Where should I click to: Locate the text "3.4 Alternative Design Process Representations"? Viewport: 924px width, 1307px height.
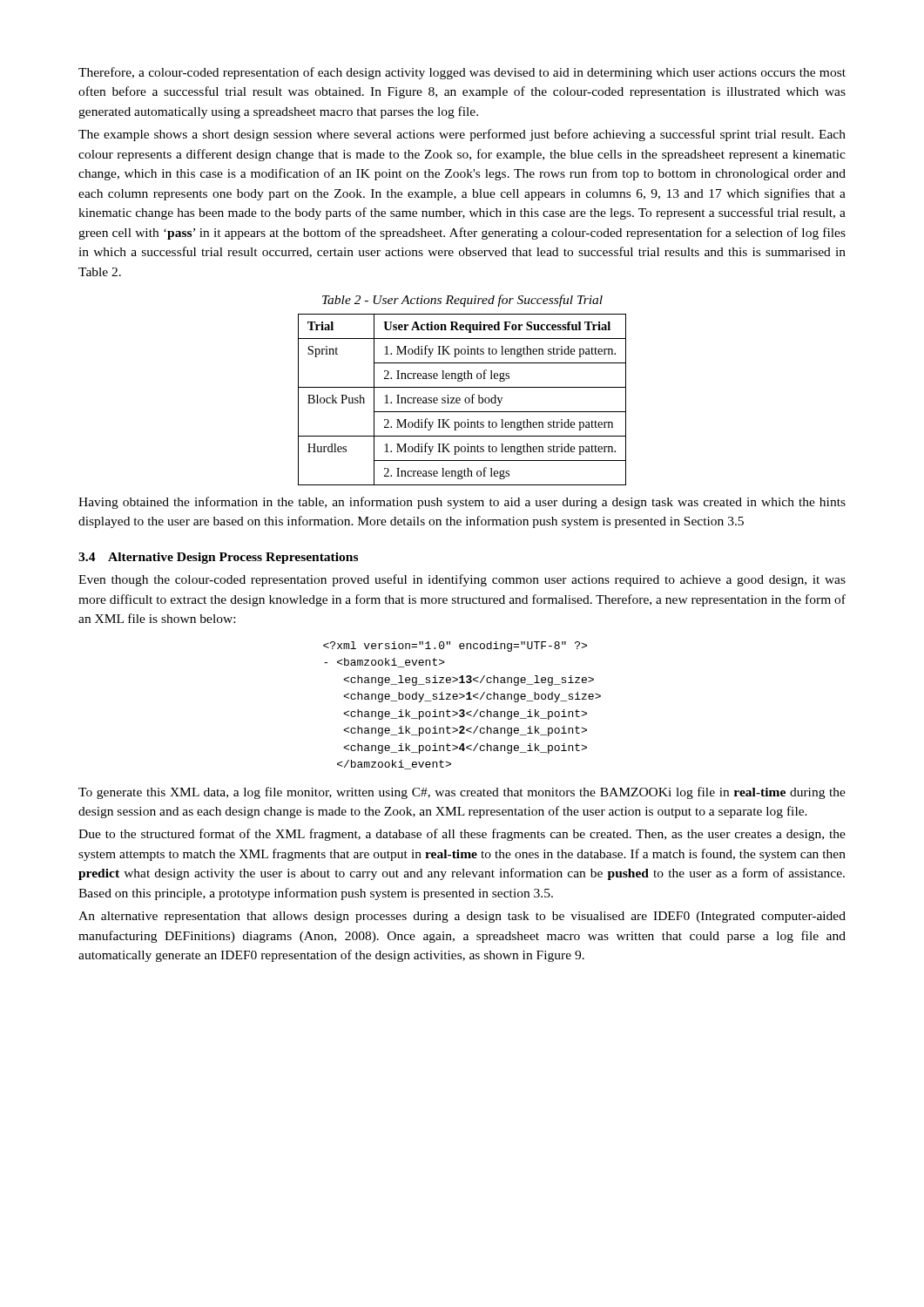click(218, 556)
